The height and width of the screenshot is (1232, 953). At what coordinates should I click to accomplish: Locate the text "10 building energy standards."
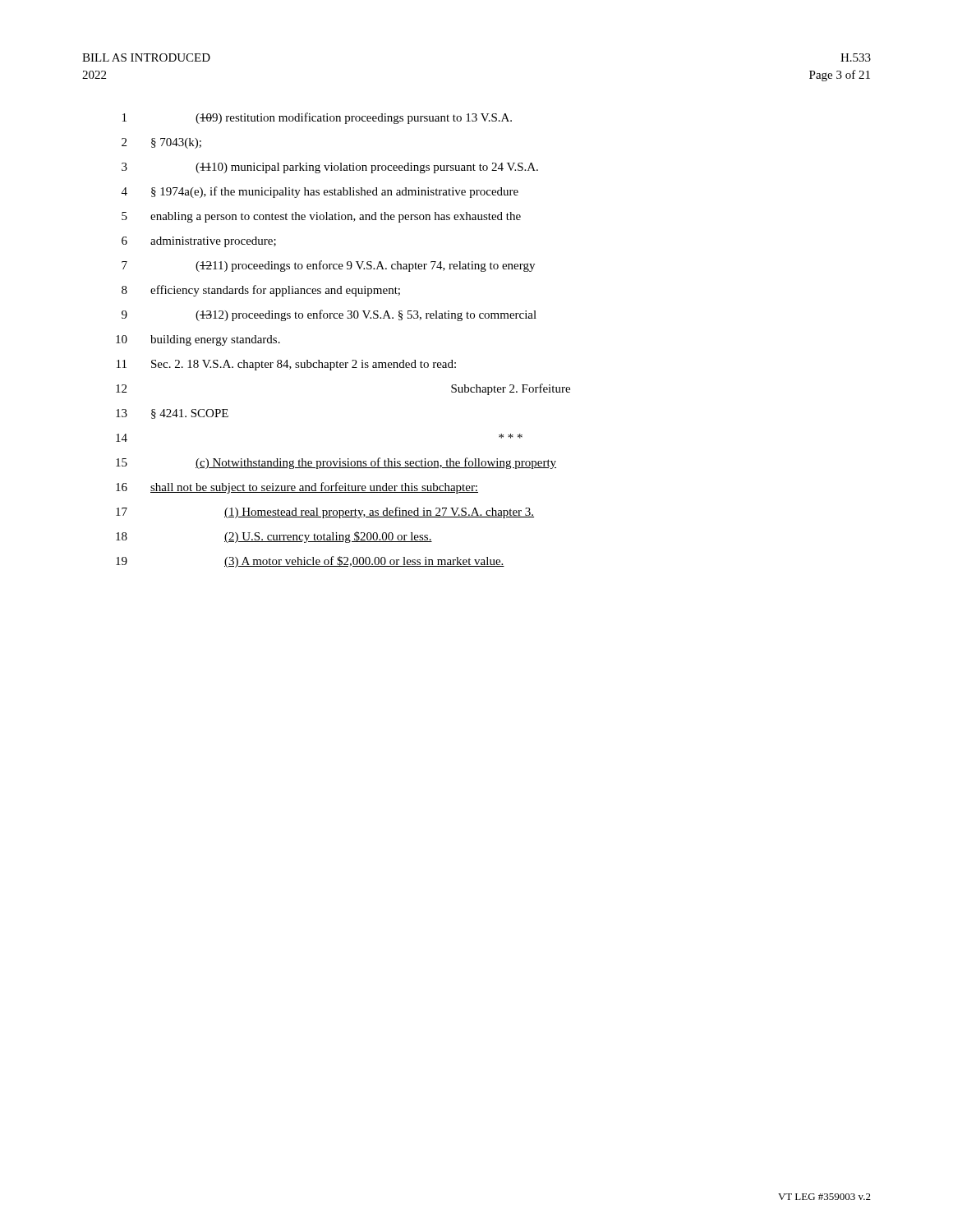coord(198,340)
